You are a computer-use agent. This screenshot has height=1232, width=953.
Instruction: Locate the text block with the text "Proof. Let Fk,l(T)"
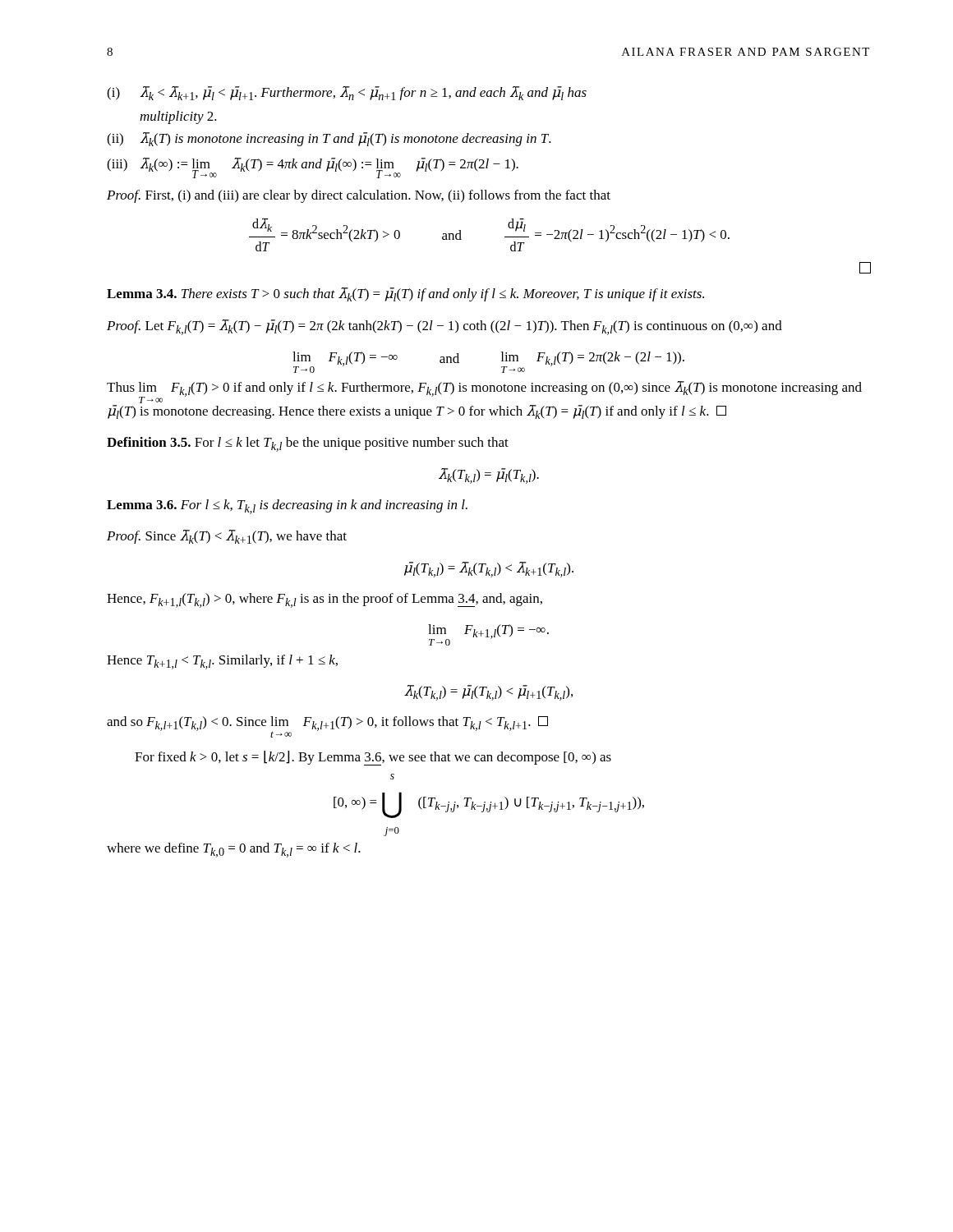(489, 327)
